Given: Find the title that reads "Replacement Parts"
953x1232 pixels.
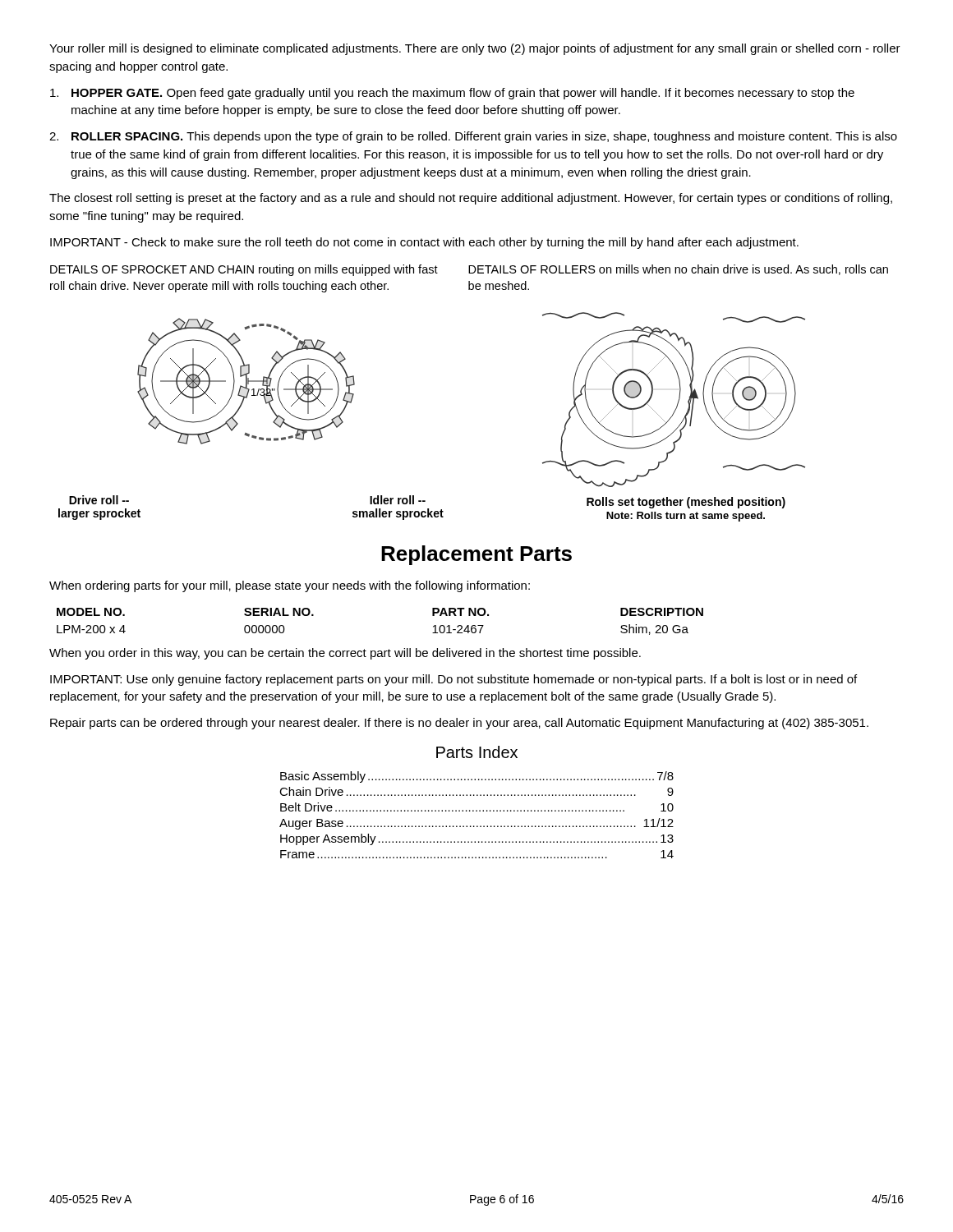Looking at the screenshot, I should pos(476,554).
